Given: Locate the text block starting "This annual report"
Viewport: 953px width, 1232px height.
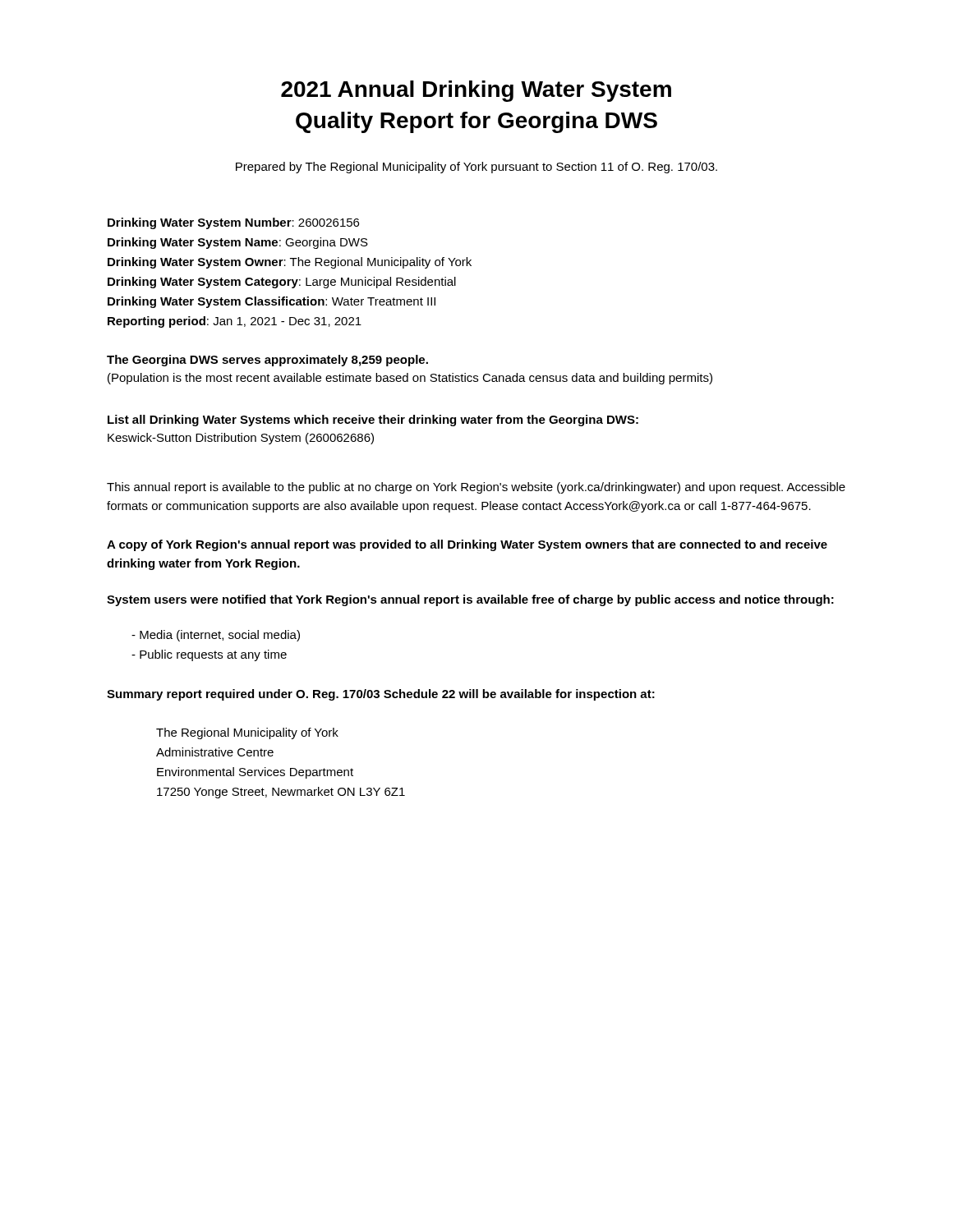Looking at the screenshot, I should [x=476, y=496].
